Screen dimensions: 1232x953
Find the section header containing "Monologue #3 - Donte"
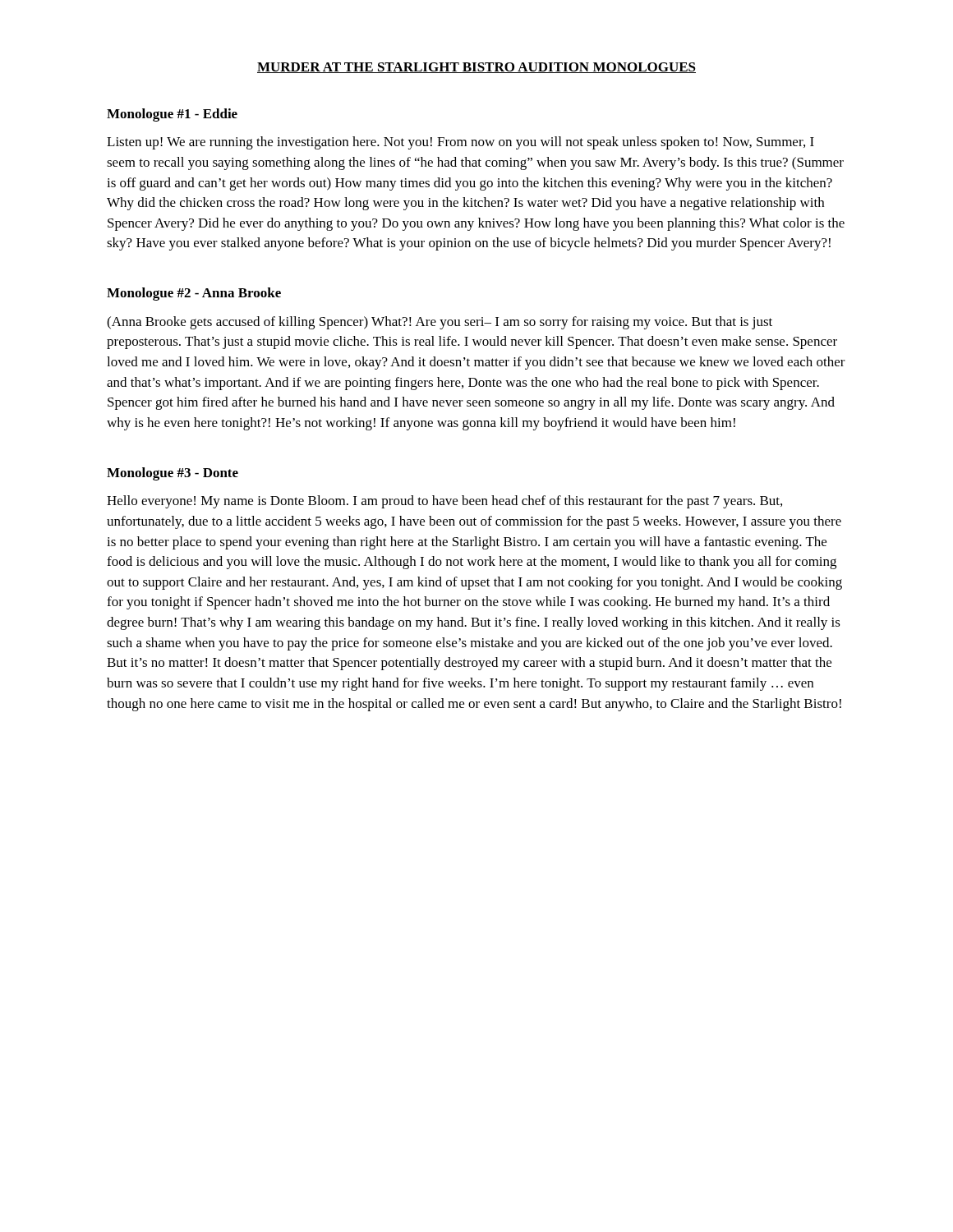pos(173,472)
